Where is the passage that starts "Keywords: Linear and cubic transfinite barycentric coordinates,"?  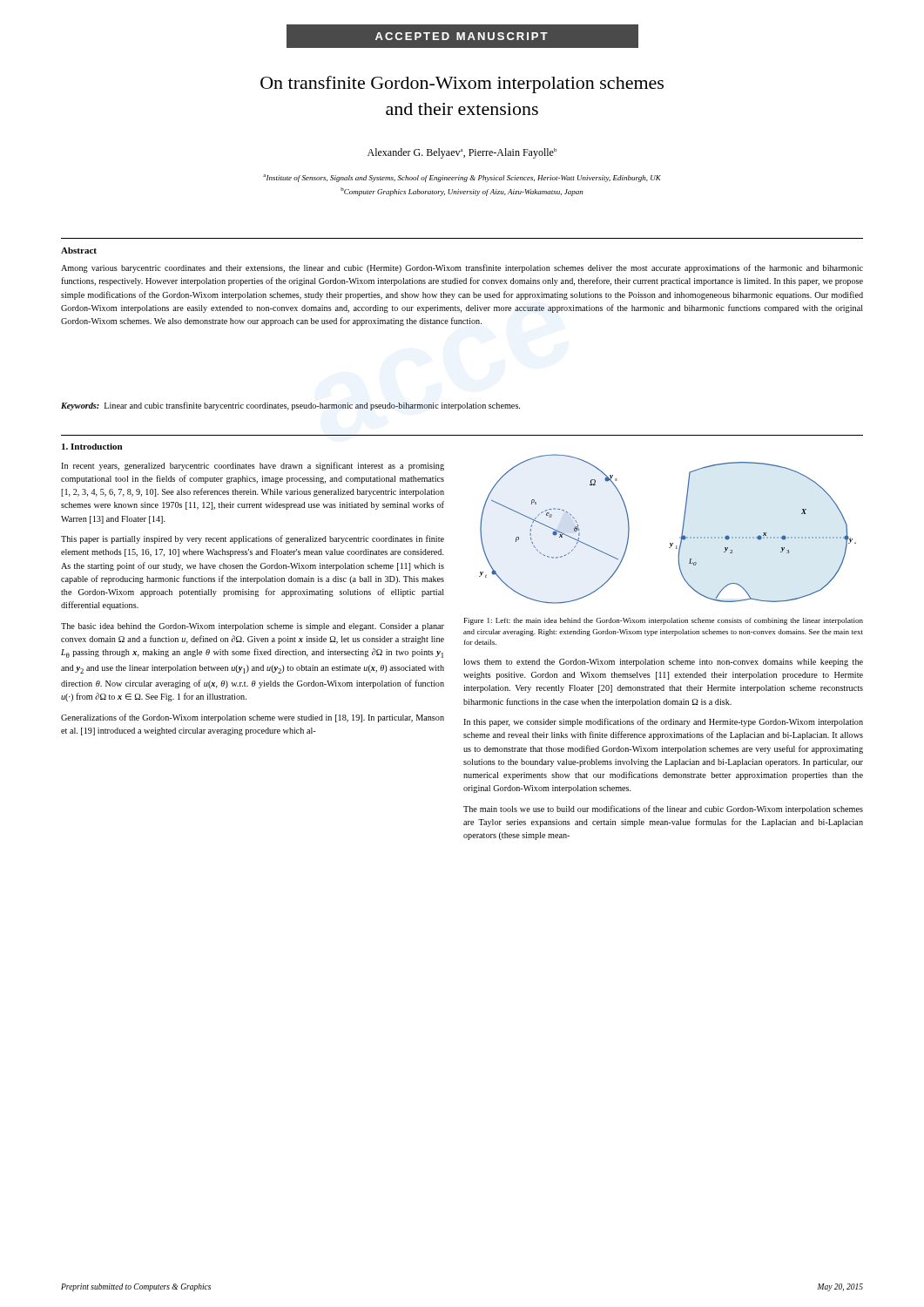291,406
